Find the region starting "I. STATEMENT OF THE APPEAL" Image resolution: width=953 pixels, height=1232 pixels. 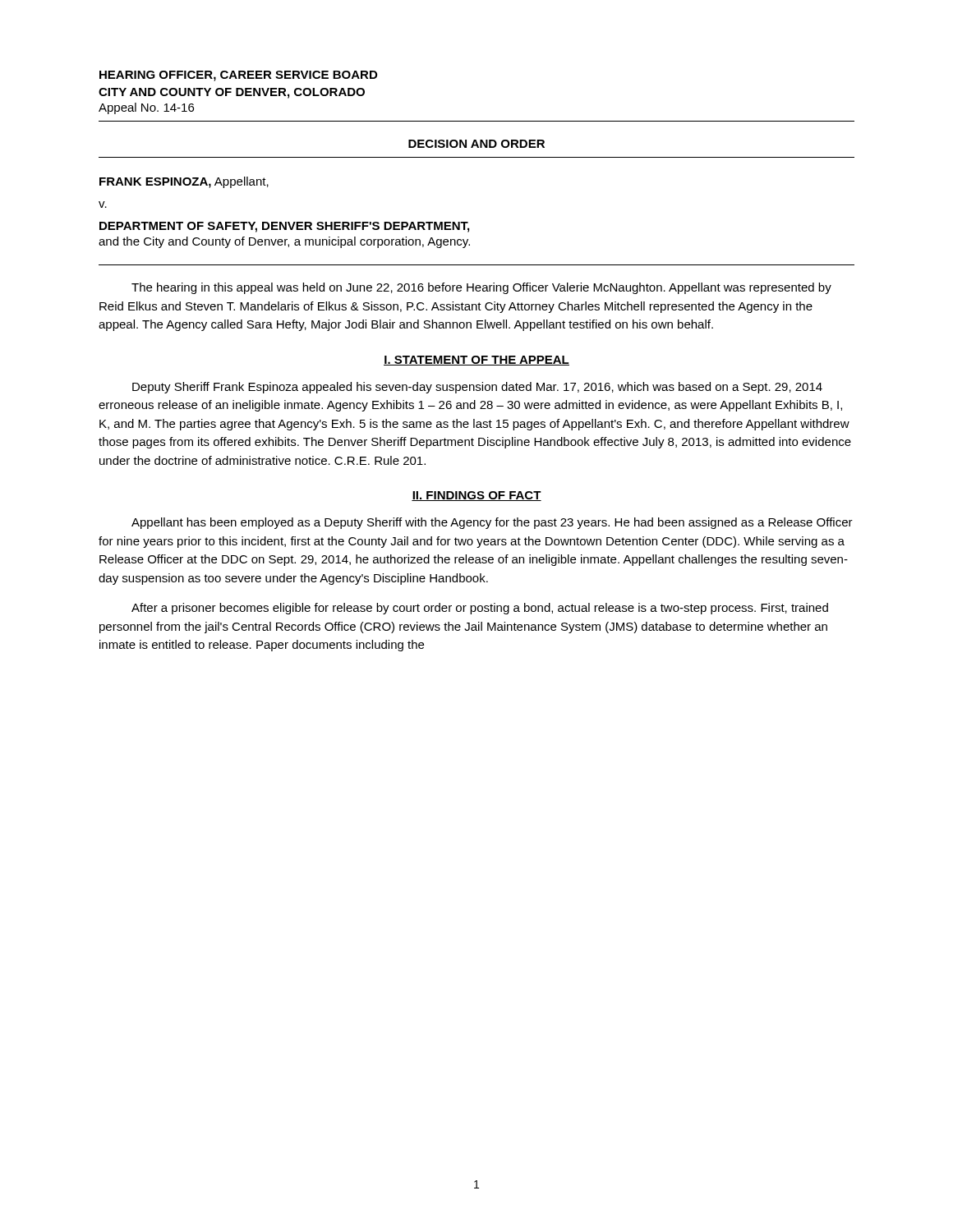point(476,359)
